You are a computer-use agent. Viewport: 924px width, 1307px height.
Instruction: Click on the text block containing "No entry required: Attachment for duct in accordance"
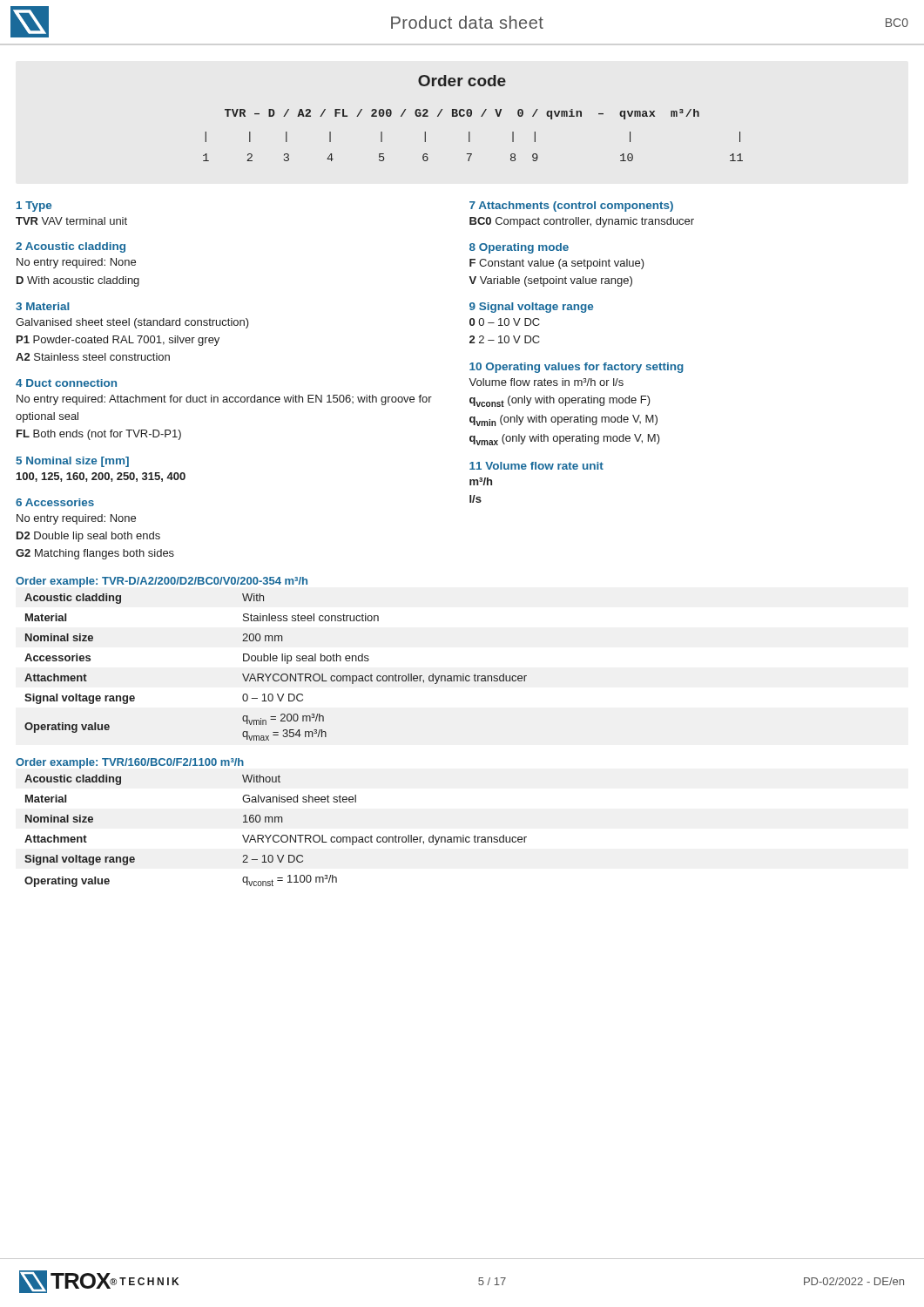coord(224,400)
